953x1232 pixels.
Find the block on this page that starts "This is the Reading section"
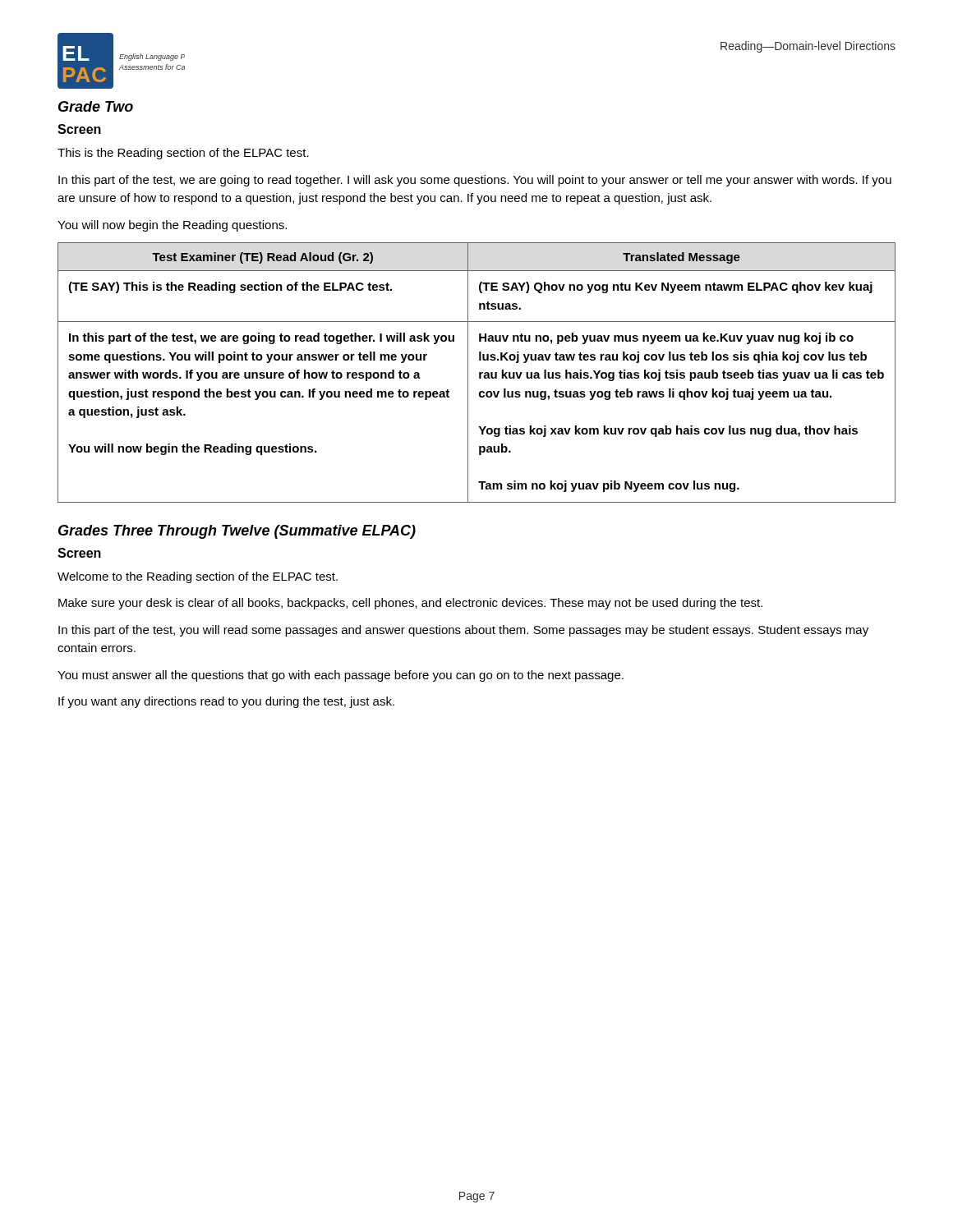(183, 152)
